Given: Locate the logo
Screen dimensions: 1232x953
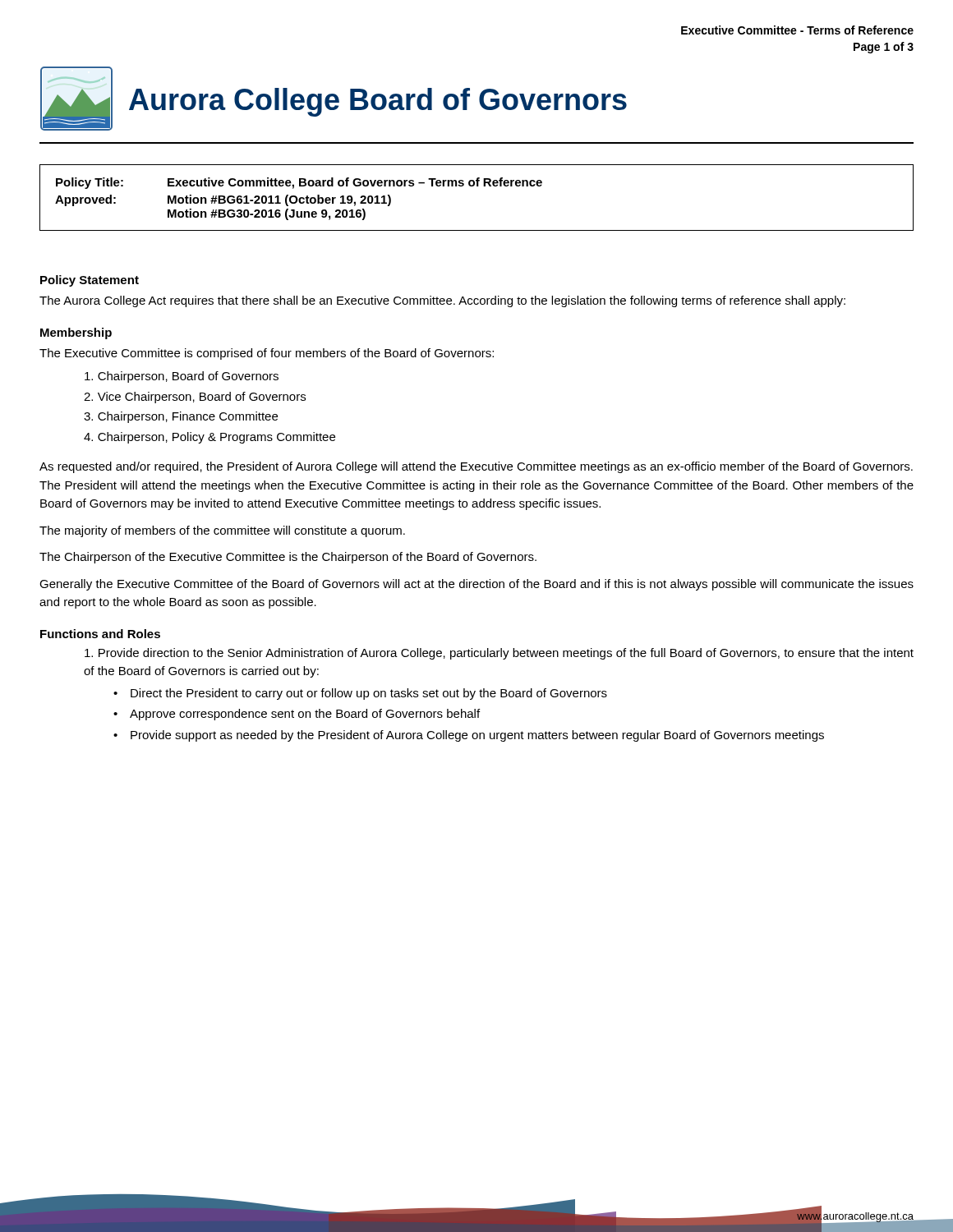Looking at the screenshot, I should 76,100.
